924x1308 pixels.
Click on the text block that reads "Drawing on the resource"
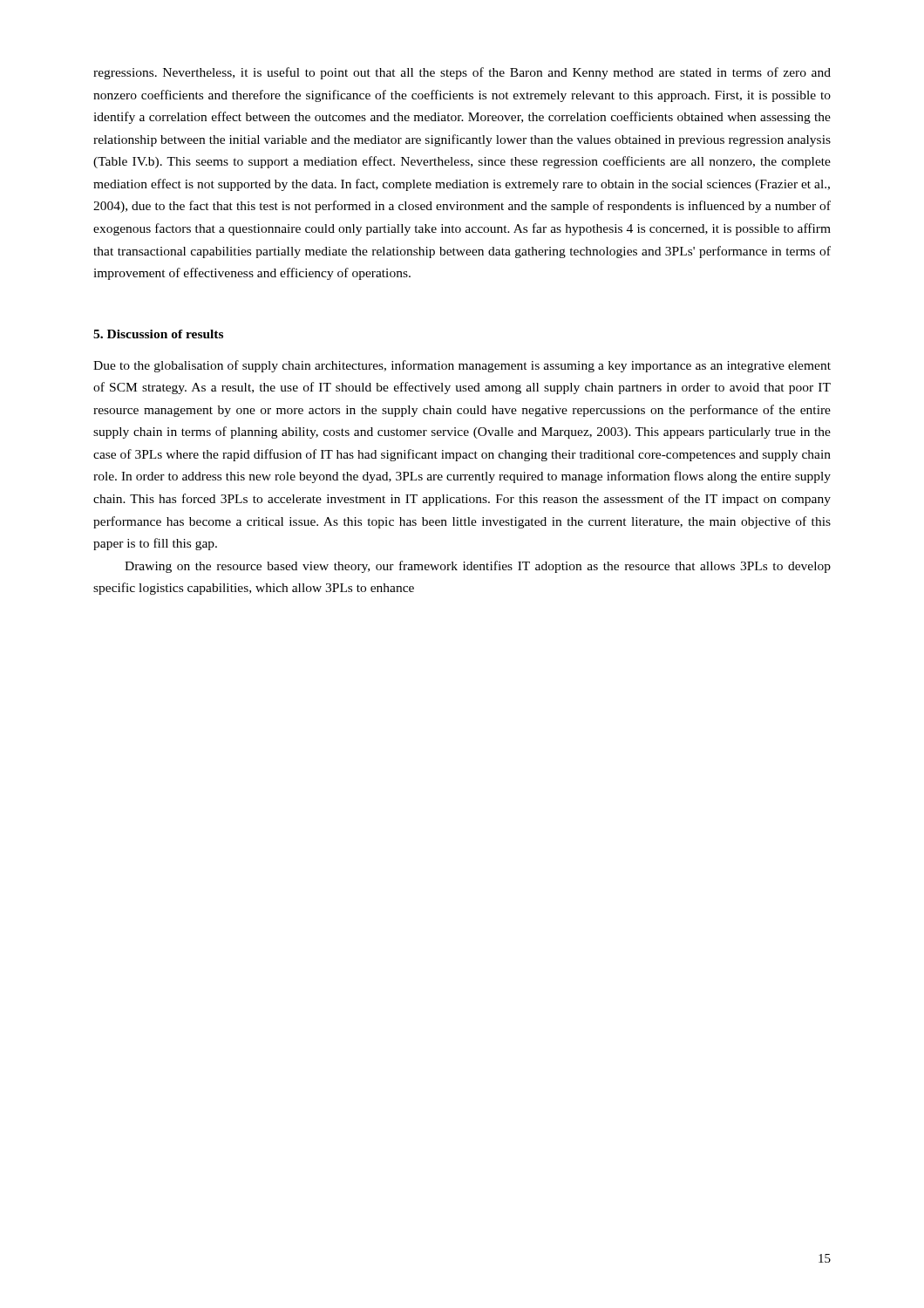[x=462, y=577]
